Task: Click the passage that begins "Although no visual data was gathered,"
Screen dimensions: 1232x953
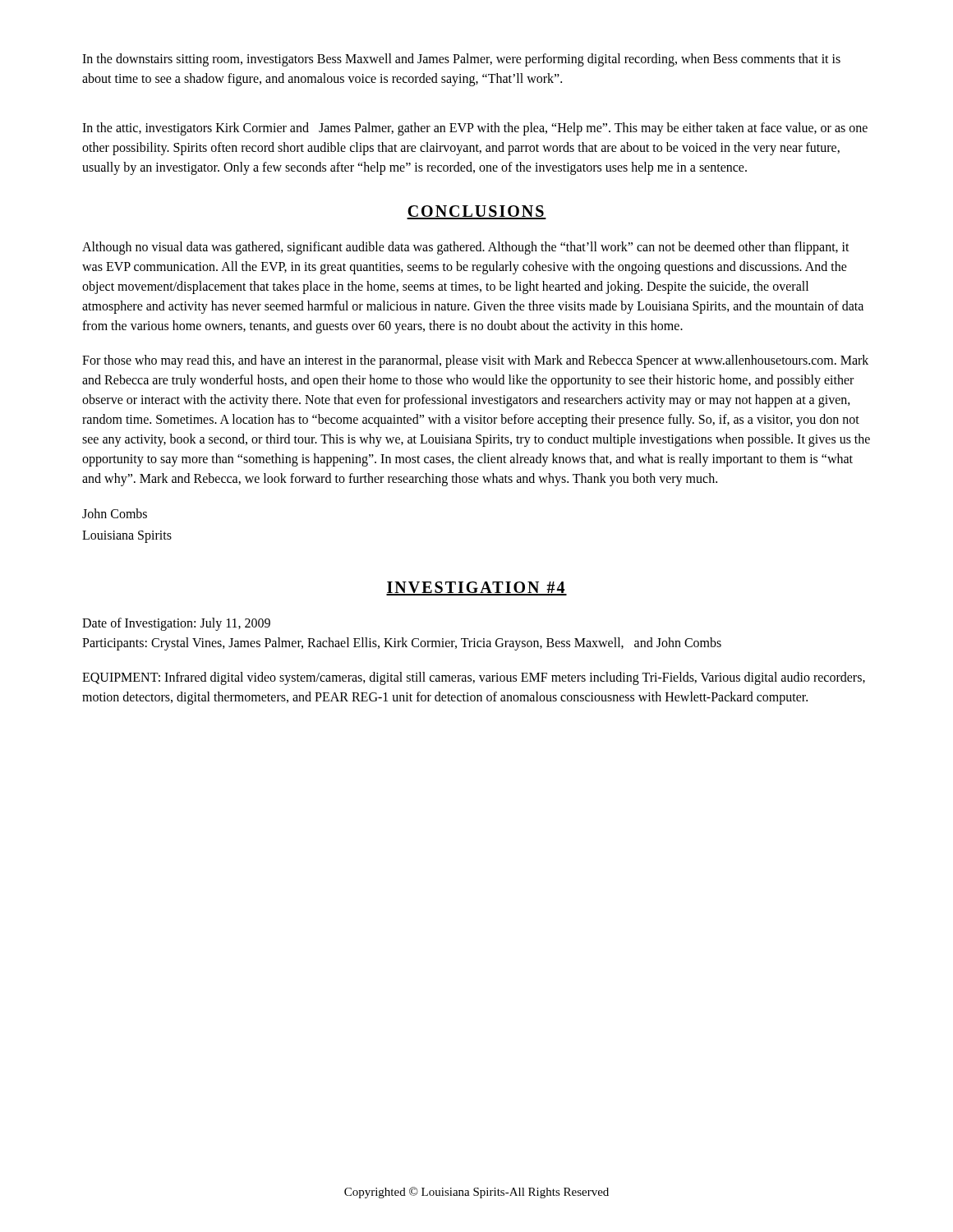Action: (x=473, y=286)
